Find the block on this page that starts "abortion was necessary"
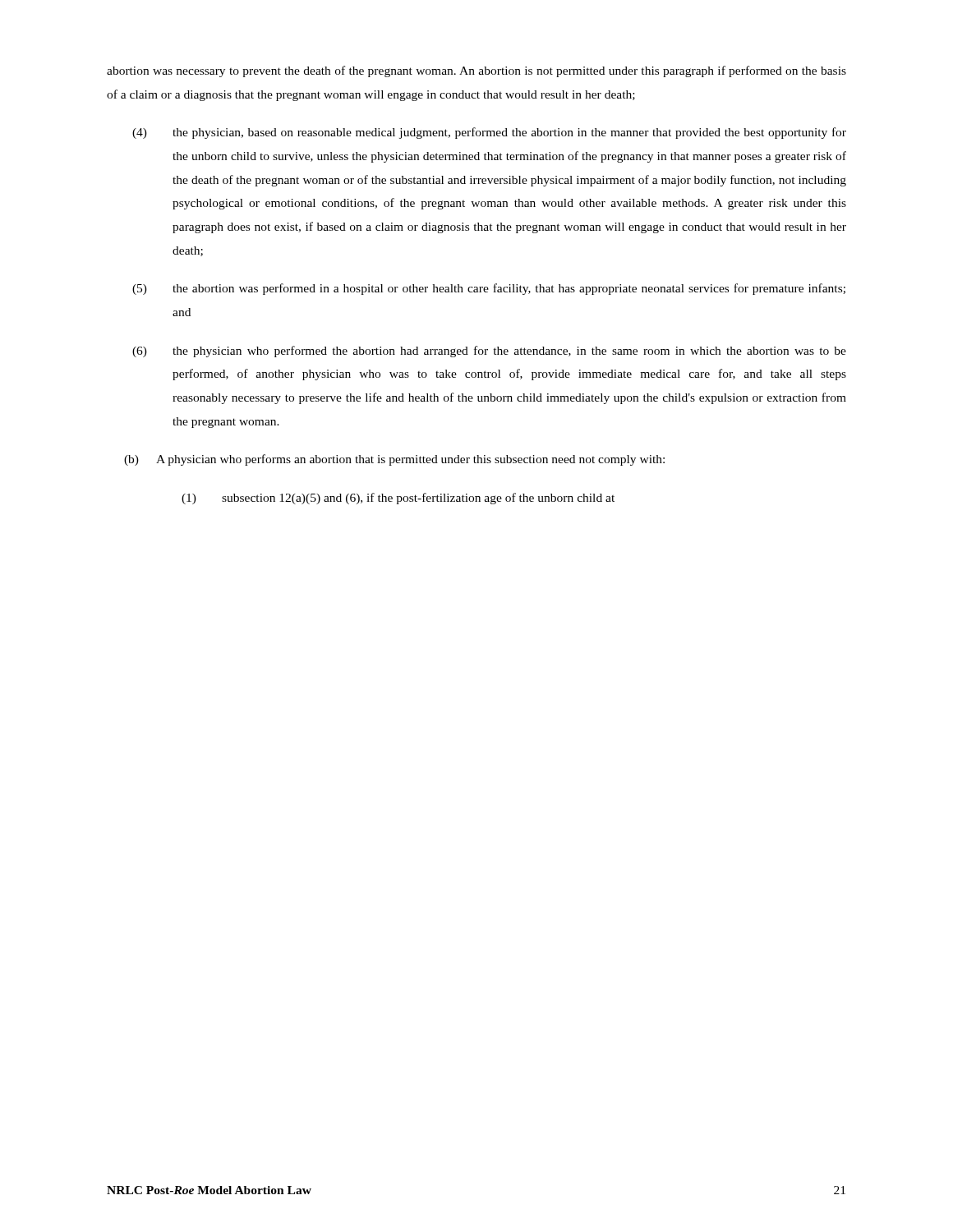The image size is (953, 1232). pos(476,82)
